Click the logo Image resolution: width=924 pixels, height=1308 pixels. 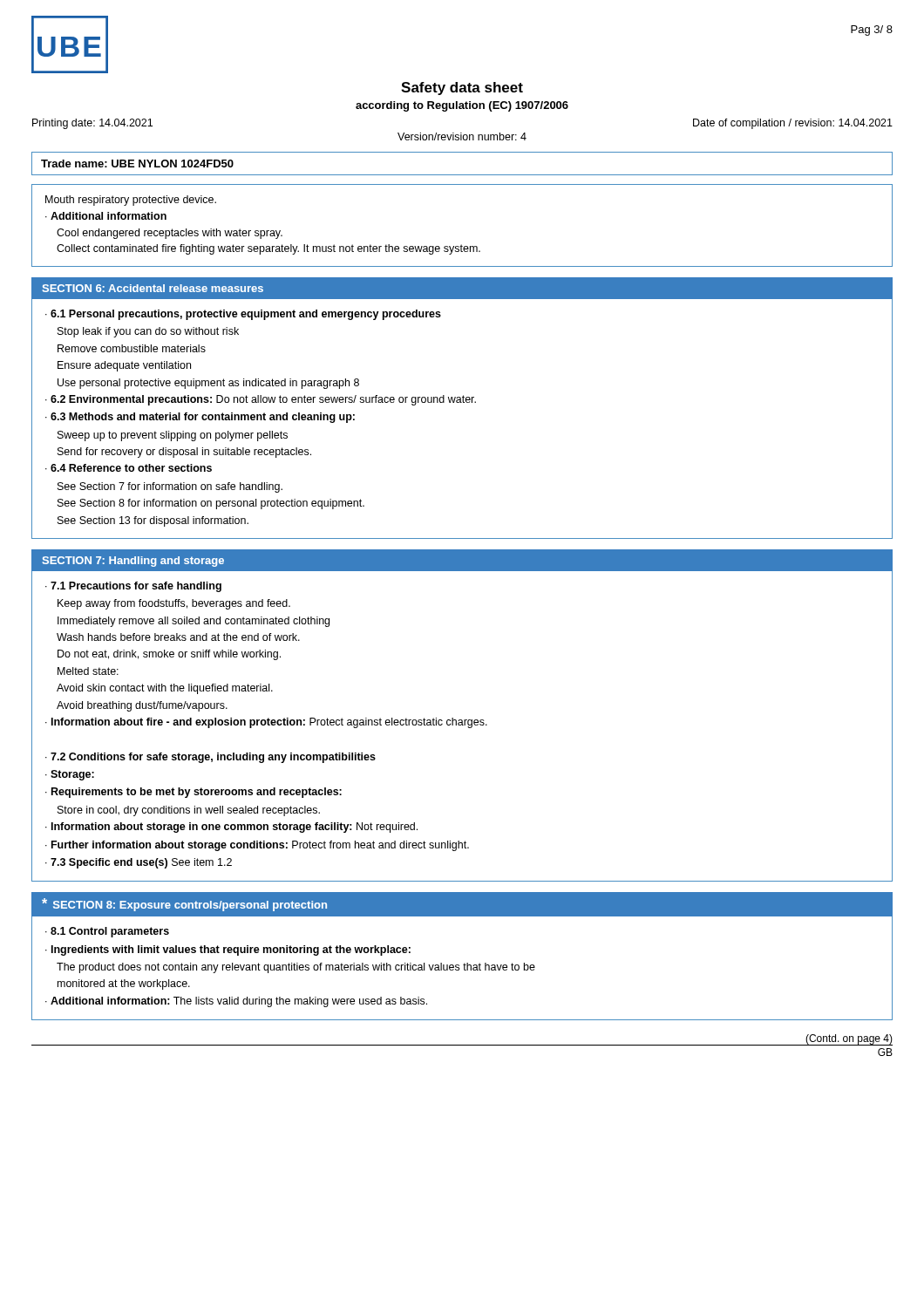coord(70,46)
